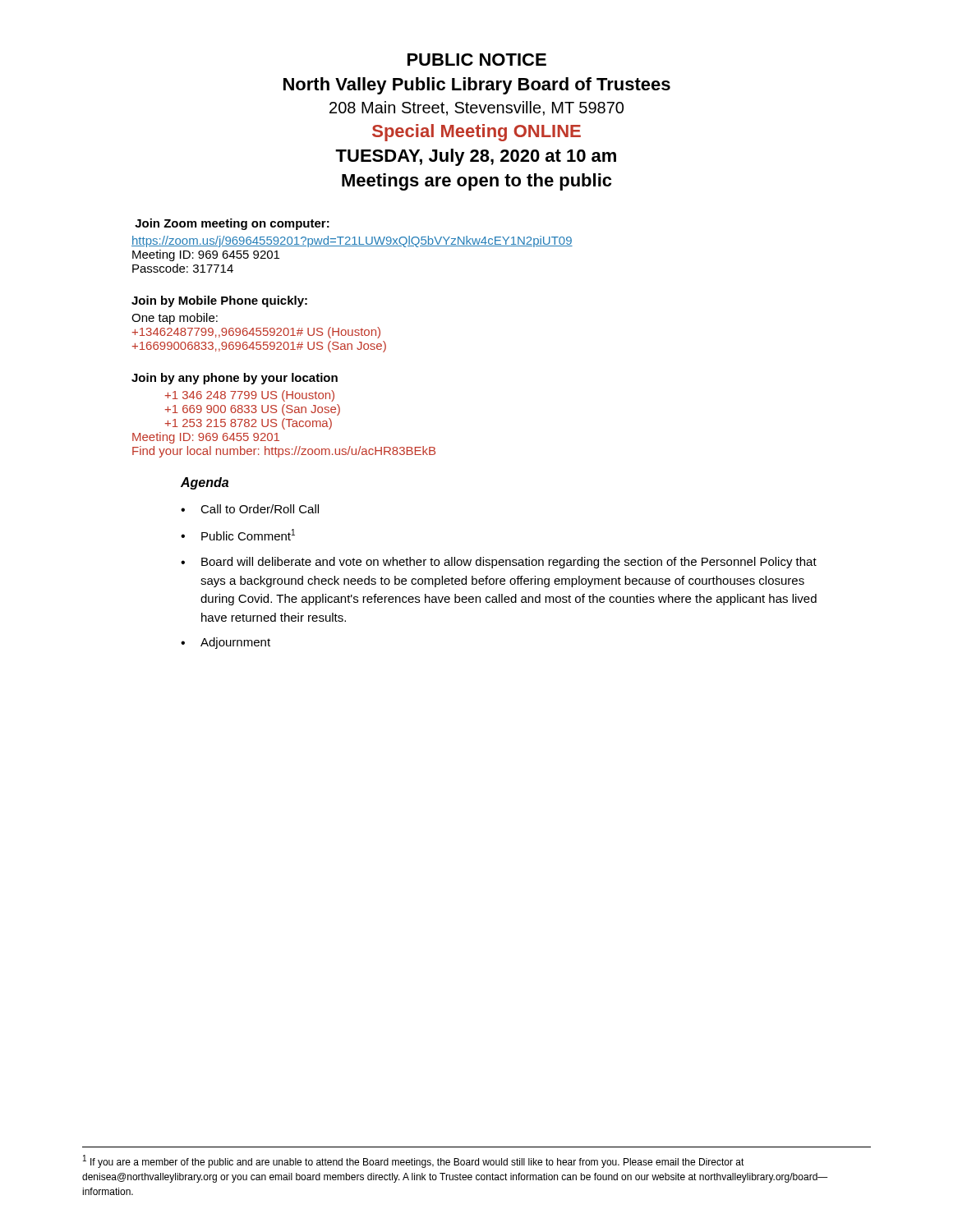Find the block on this page that starts "https://zoom.us/j/96964559201?pwd=T21LUW9xQlQ5bVYzNkw4cEY1N2piUT09 Meeting ID: 969 6455"
The width and height of the screenshot is (953, 1232).
pyautogui.click(x=352, y=254)
